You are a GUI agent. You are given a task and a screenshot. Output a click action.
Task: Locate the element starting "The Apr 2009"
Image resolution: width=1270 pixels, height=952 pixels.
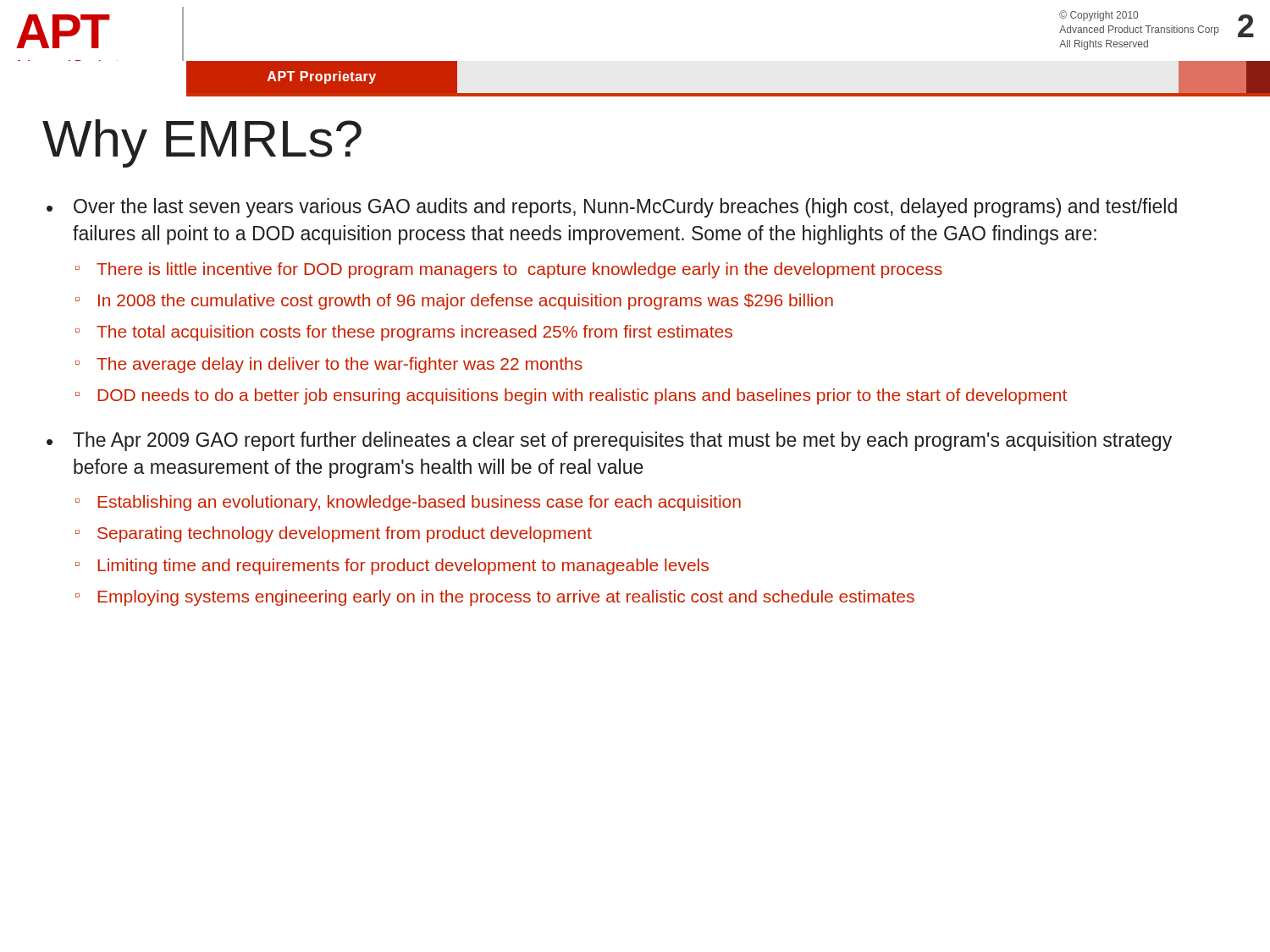[622, 441]
